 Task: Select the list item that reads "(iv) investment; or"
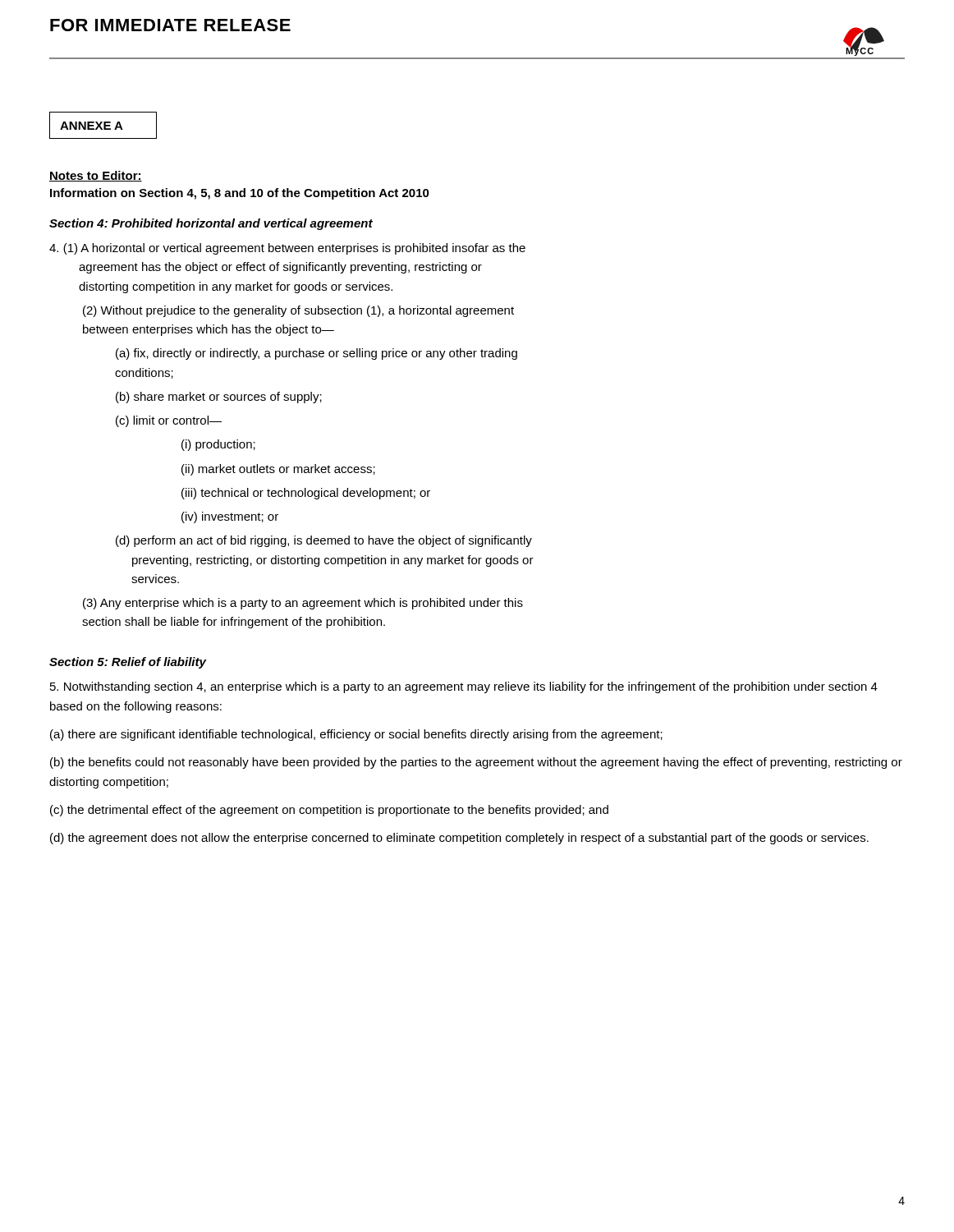coord(230,516)
